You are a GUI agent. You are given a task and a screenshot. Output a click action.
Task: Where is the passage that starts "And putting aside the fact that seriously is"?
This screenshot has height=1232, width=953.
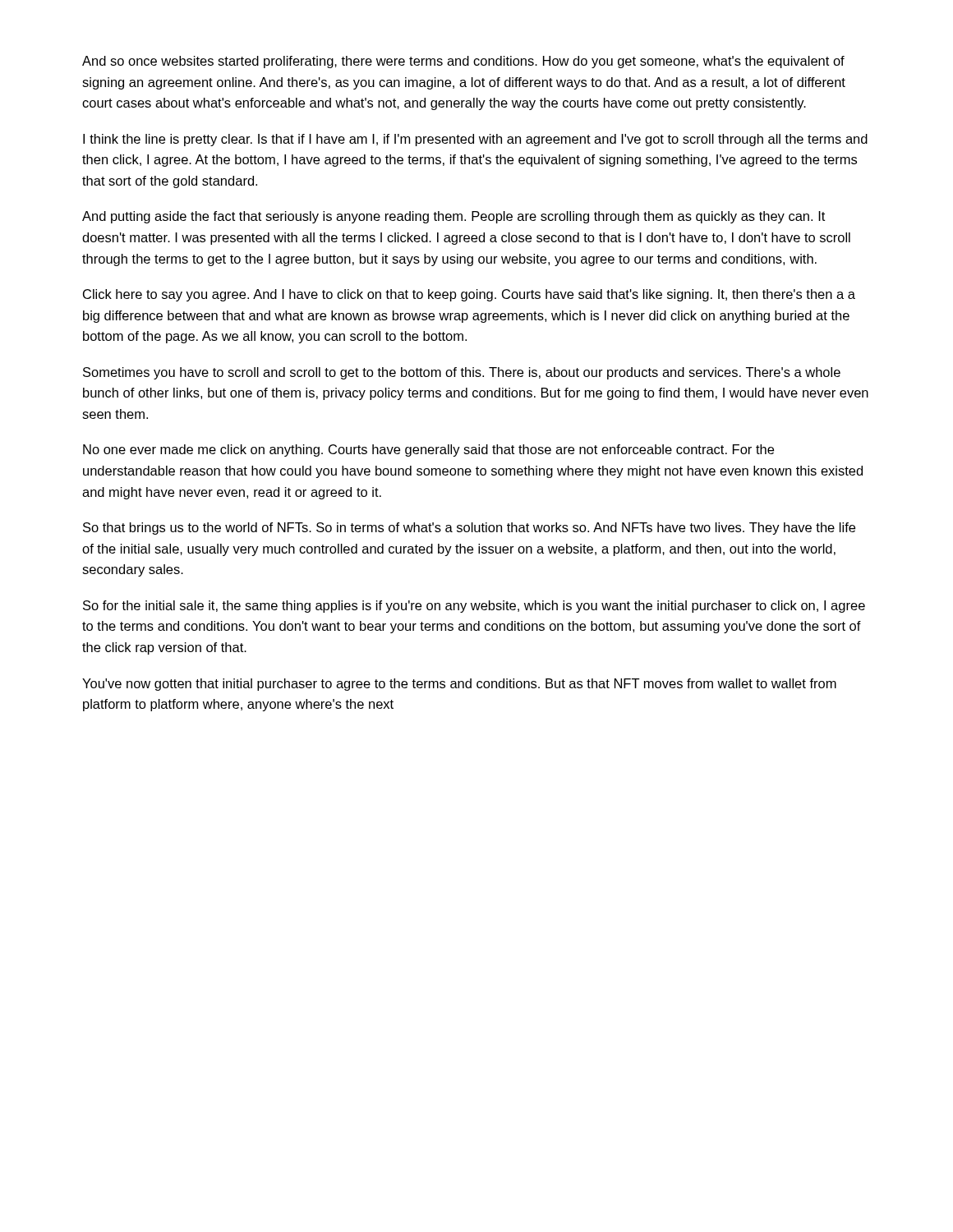[x=467, y=237]
